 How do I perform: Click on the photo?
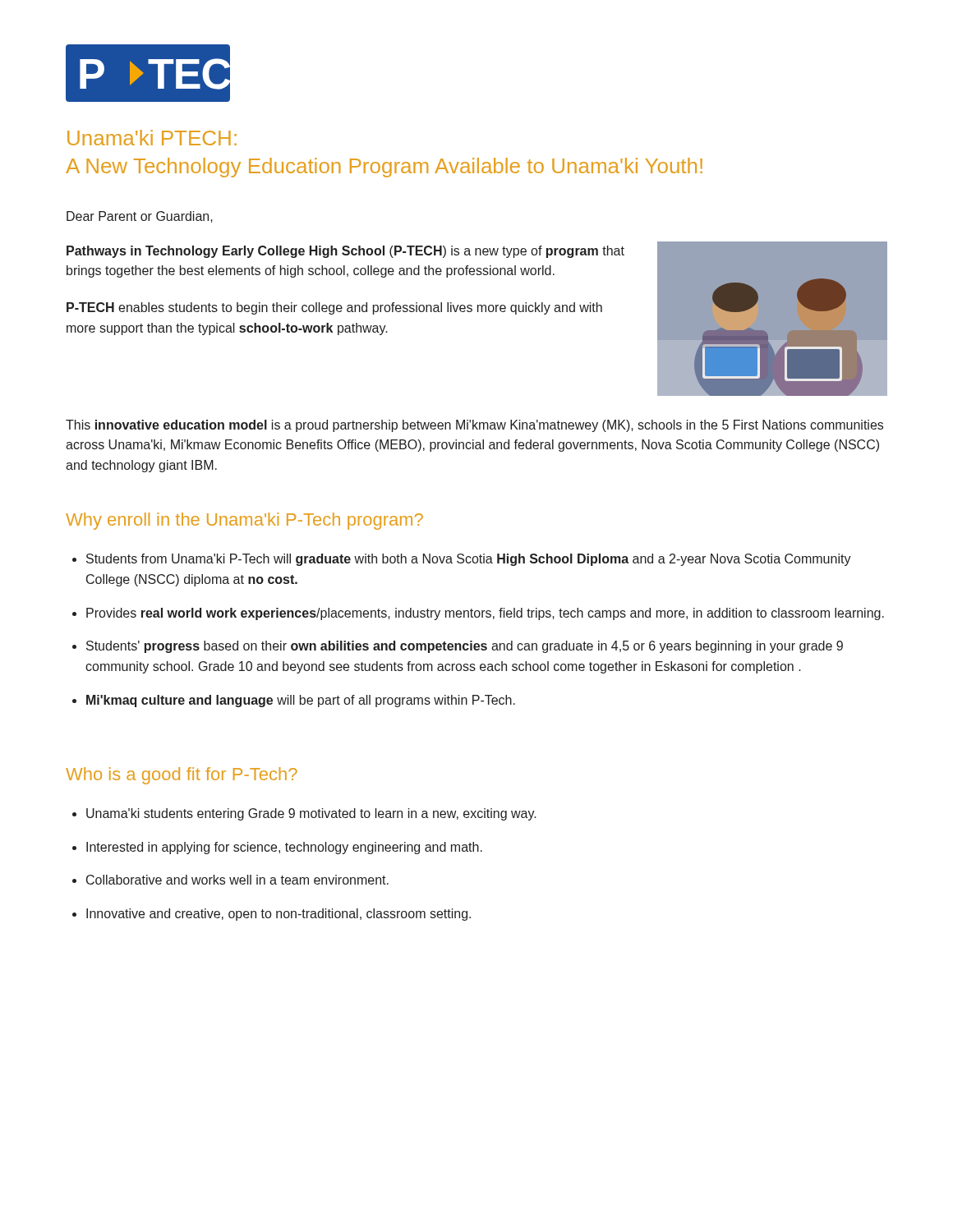pos(772,318)
